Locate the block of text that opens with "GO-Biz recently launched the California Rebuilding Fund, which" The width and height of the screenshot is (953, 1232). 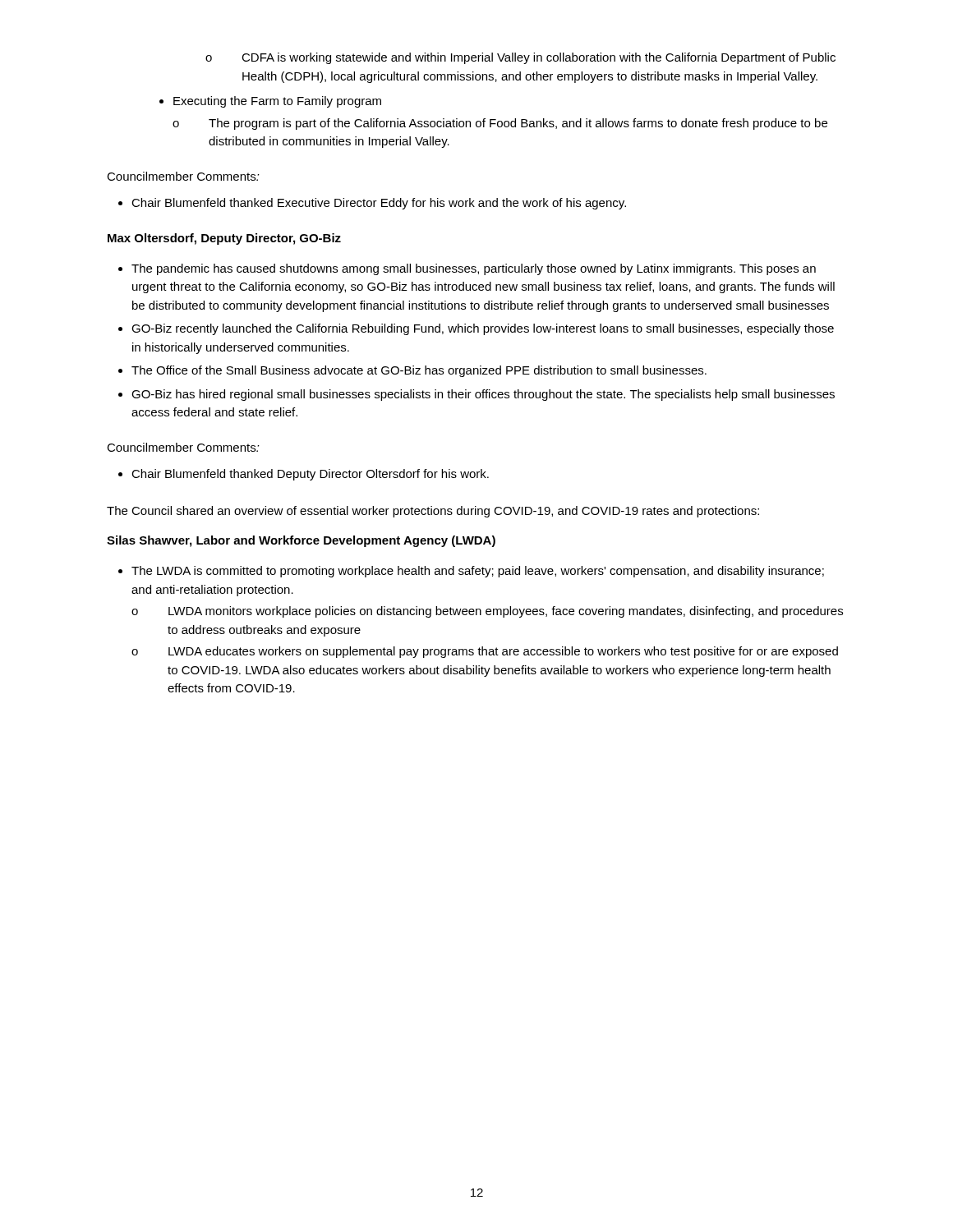pyautogui.click(x=489, y=338)
